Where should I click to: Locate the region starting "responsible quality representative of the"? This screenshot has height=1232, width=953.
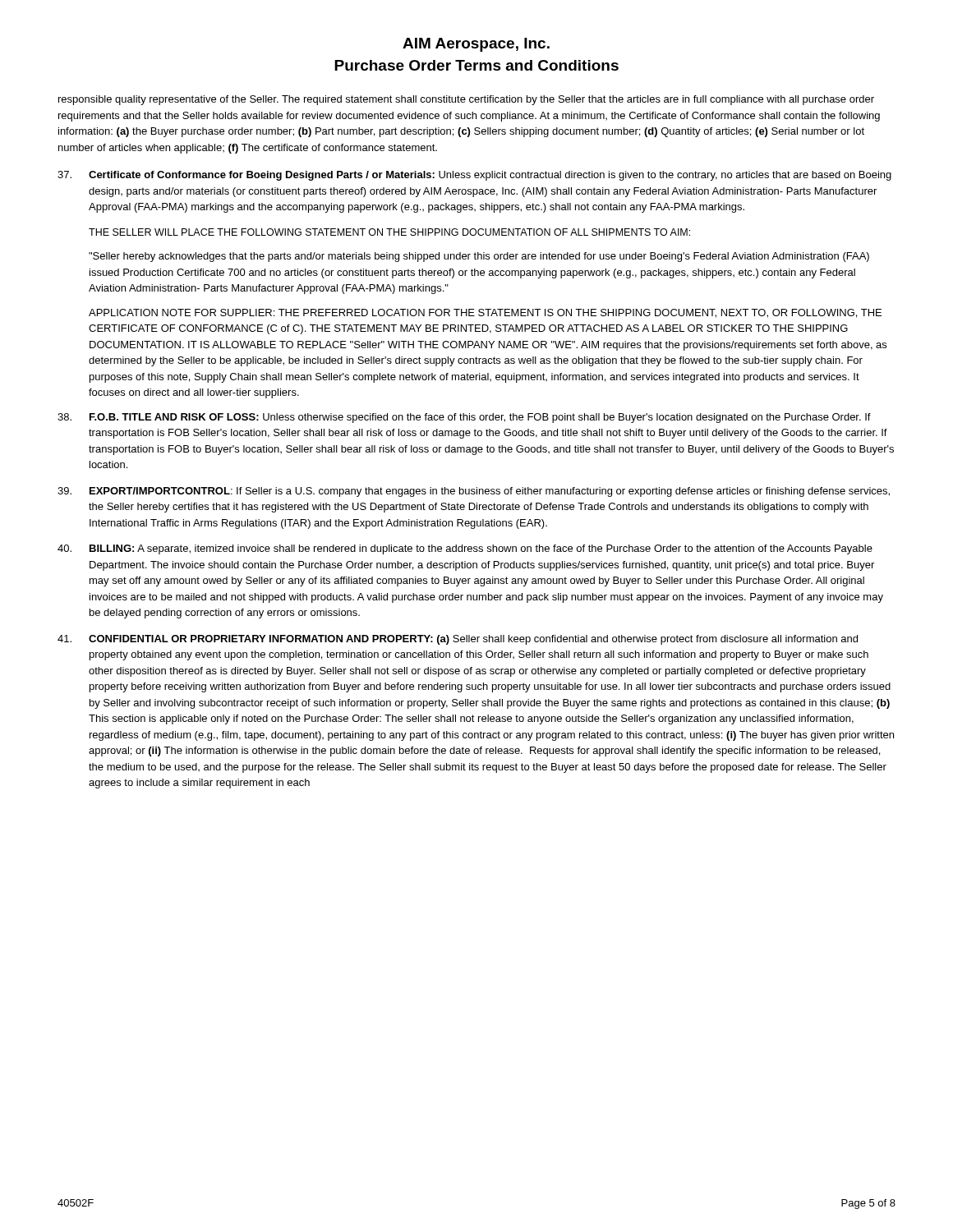(x=469, y=123)
